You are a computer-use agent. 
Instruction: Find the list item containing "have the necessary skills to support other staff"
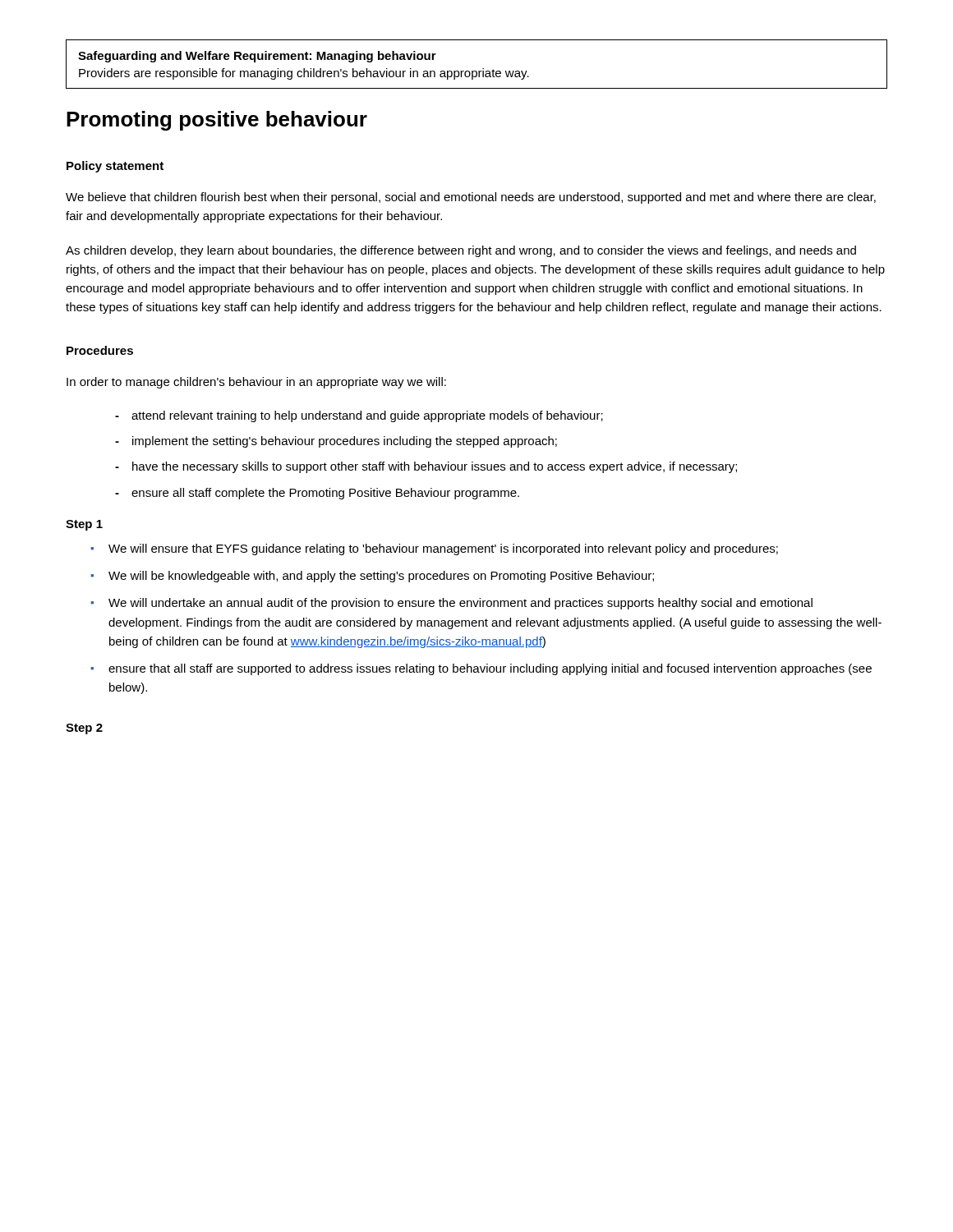[435, 466]
